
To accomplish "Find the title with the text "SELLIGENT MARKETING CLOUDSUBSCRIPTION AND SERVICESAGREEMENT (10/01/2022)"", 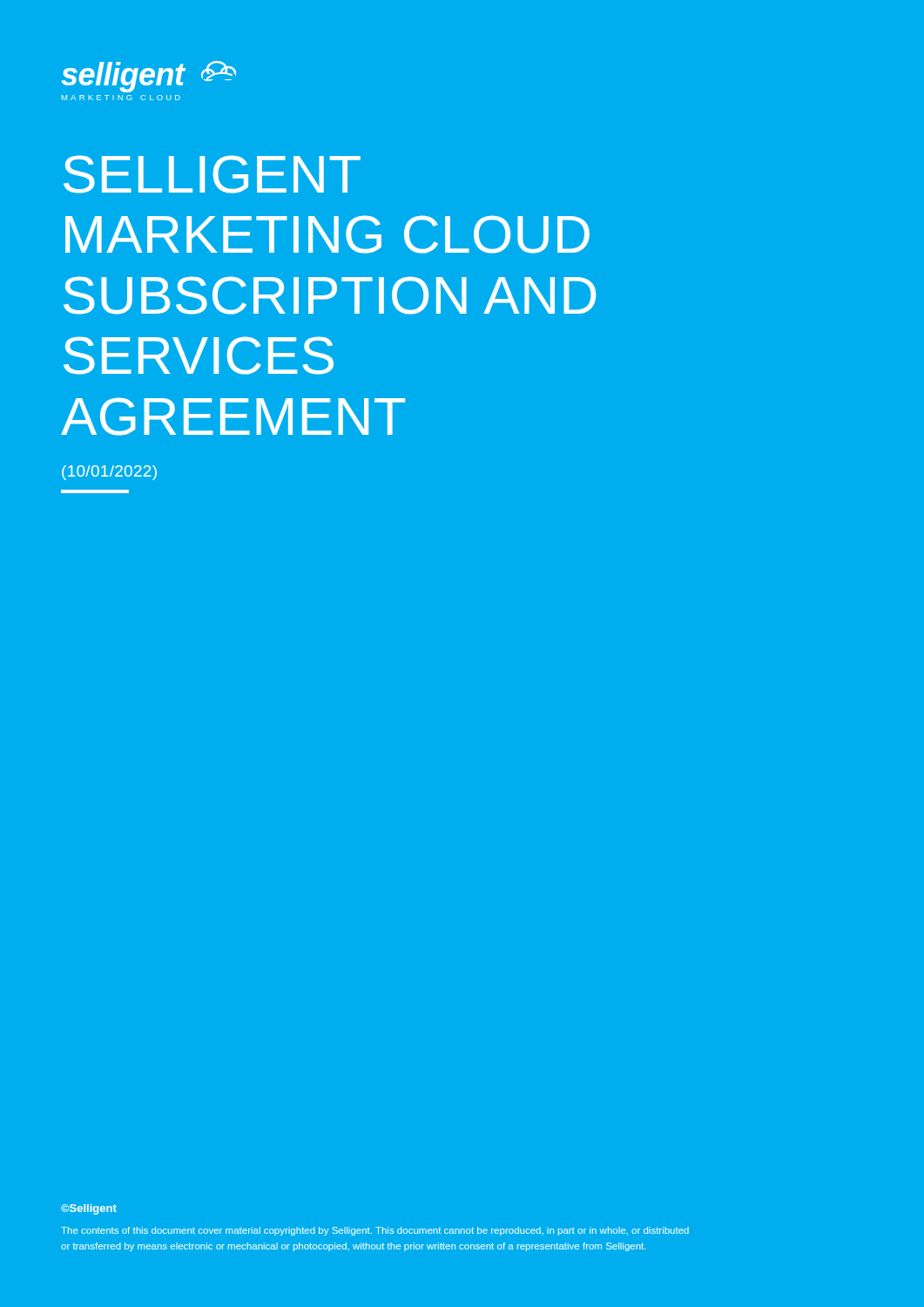I will coord(366,319).
